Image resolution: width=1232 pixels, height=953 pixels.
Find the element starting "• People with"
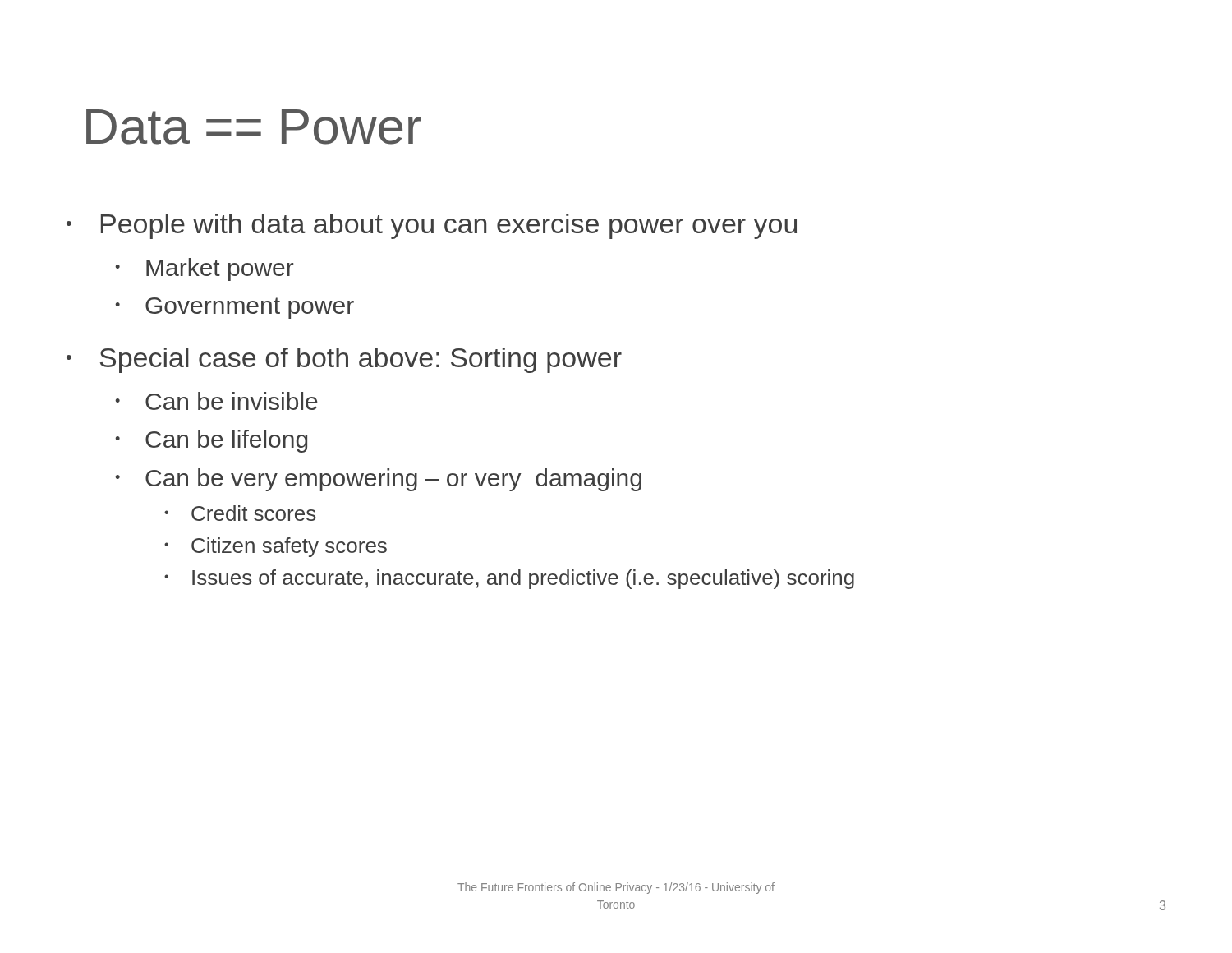[x=432, y=224]
